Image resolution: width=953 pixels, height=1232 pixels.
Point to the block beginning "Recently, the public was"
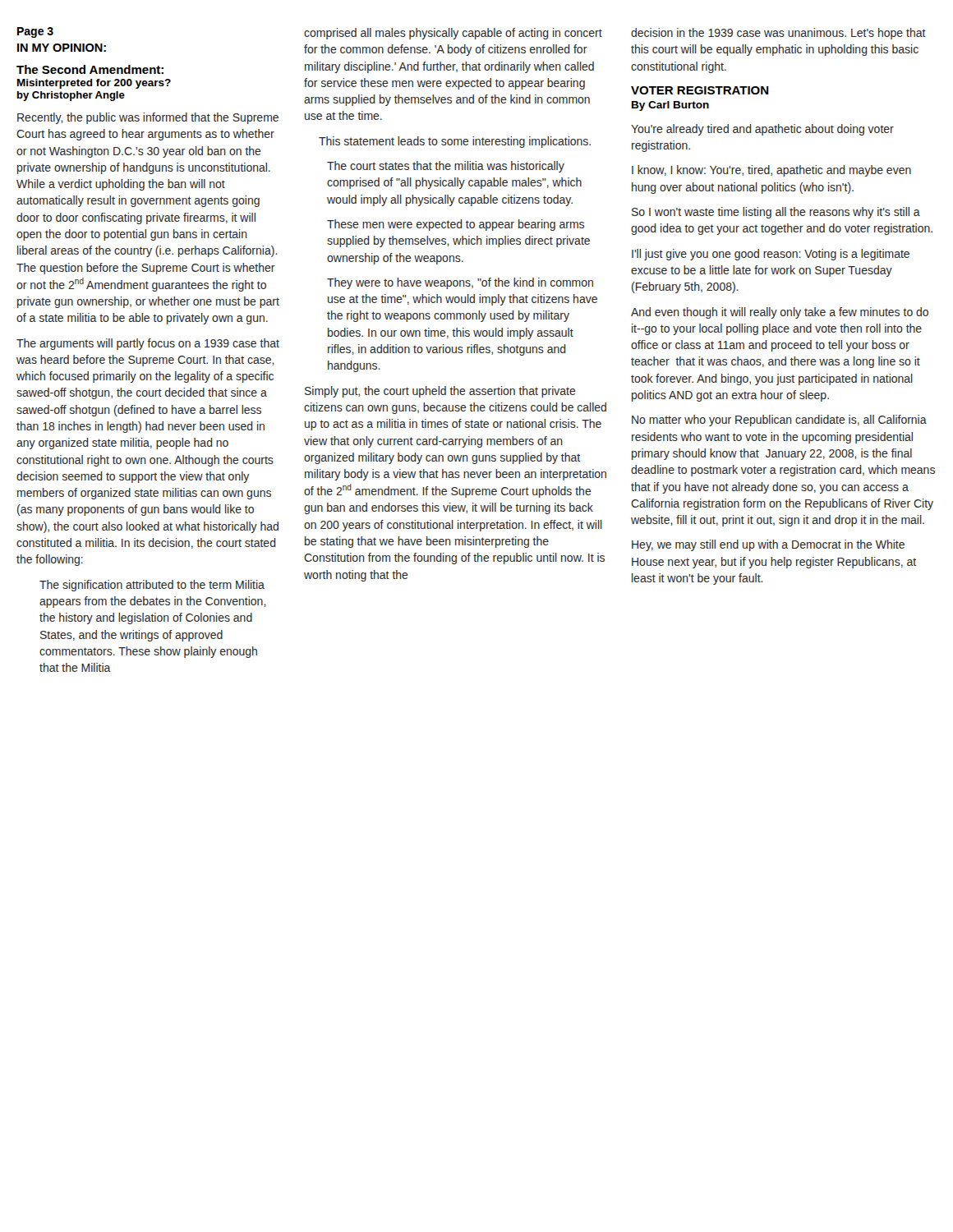[x=149, y=218]
